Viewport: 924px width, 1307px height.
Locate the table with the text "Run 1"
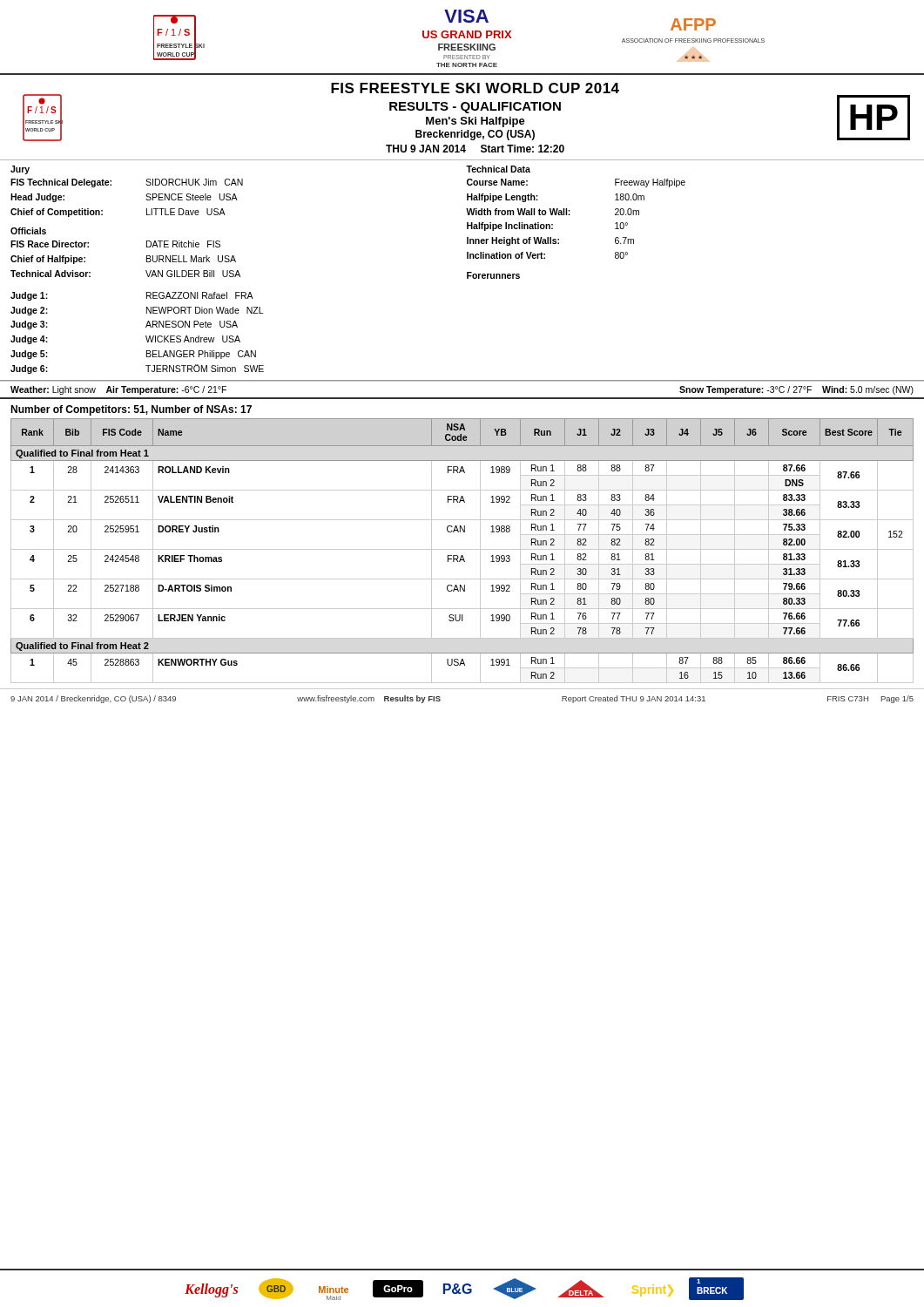pyautogui.click(x=462, y=550)
